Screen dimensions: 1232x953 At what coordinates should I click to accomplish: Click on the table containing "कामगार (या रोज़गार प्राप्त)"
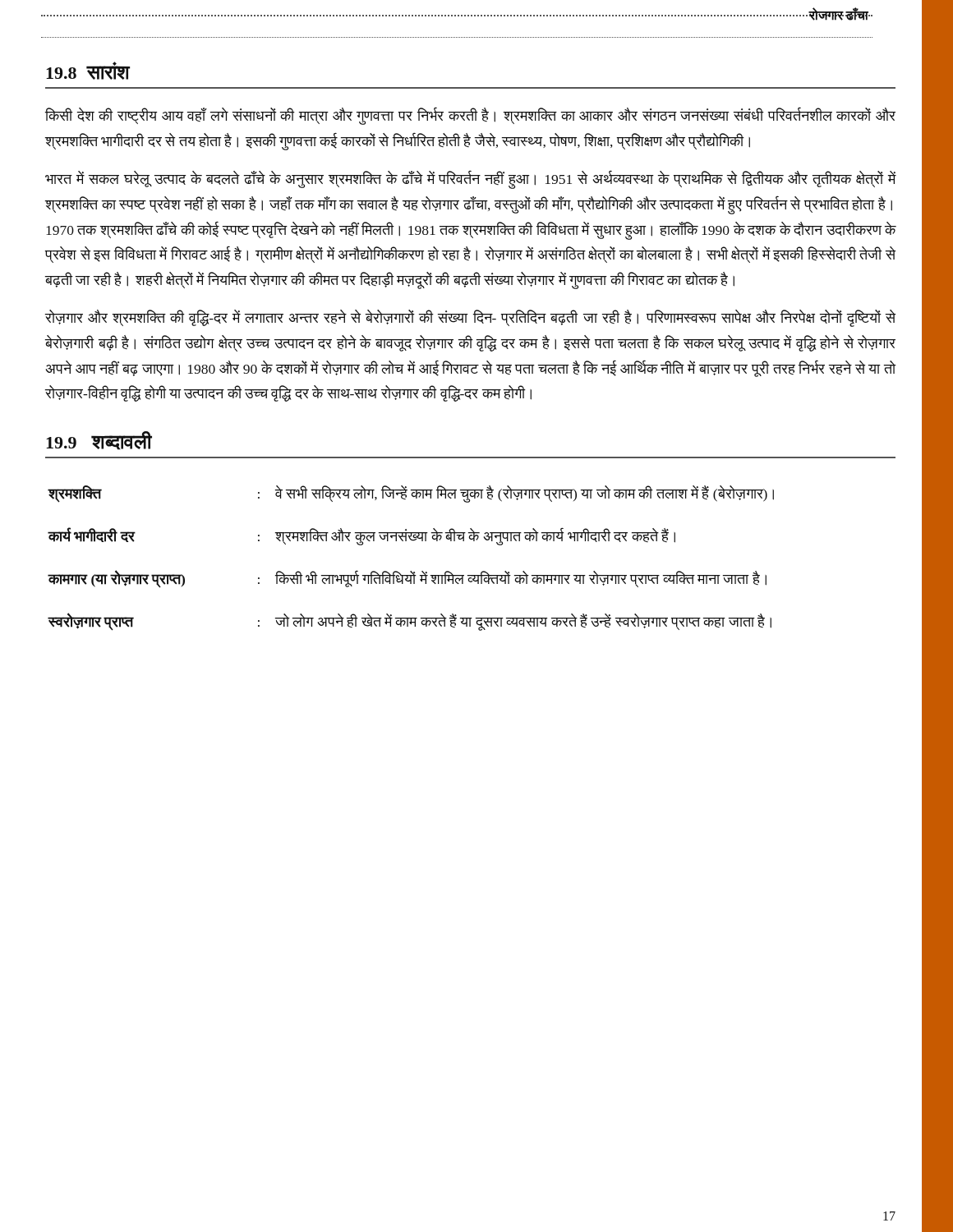tap(470, 560)
